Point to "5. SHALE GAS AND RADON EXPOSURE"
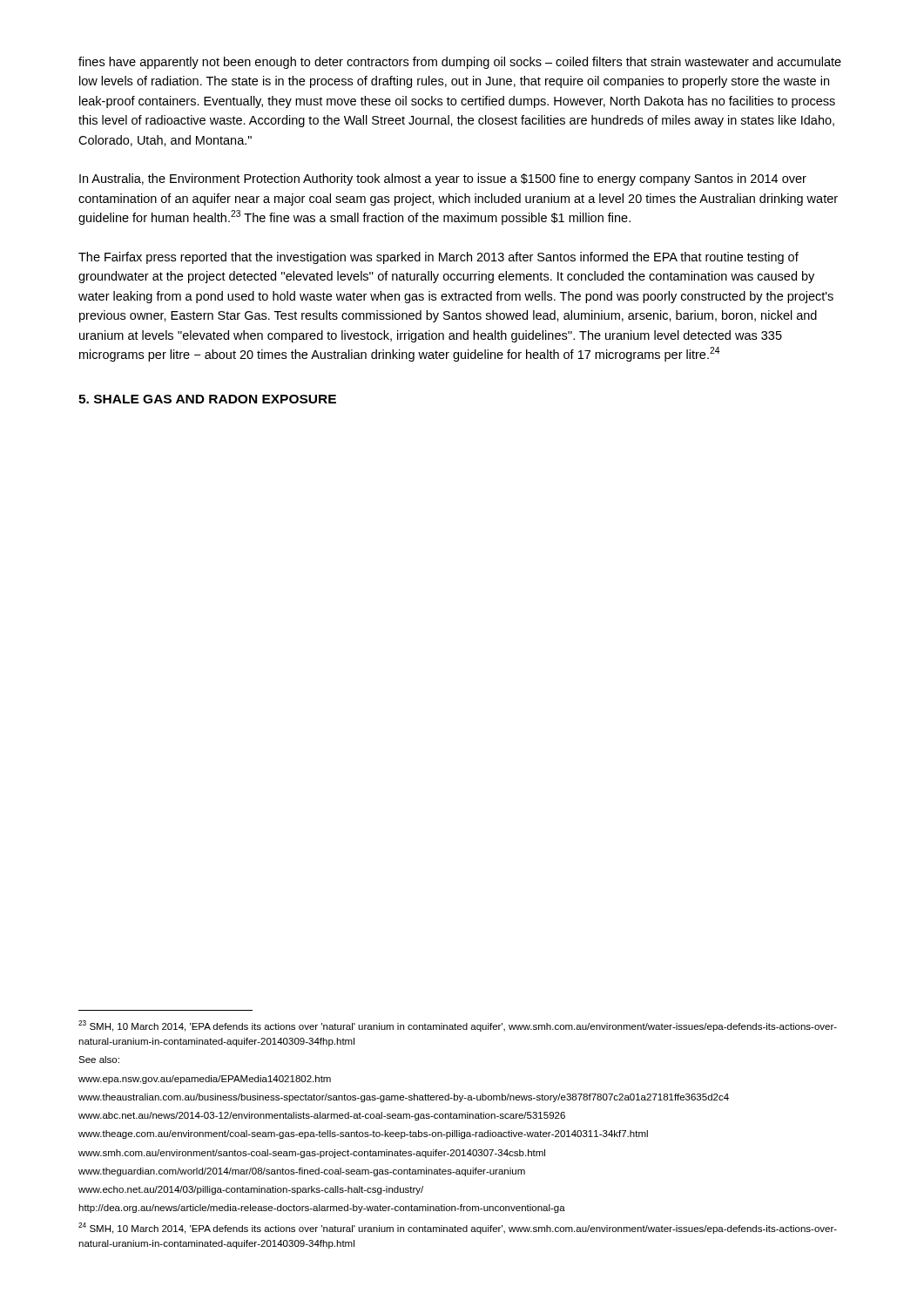The width and height of the screenshot is (924, 1307). tap(207, 398)
